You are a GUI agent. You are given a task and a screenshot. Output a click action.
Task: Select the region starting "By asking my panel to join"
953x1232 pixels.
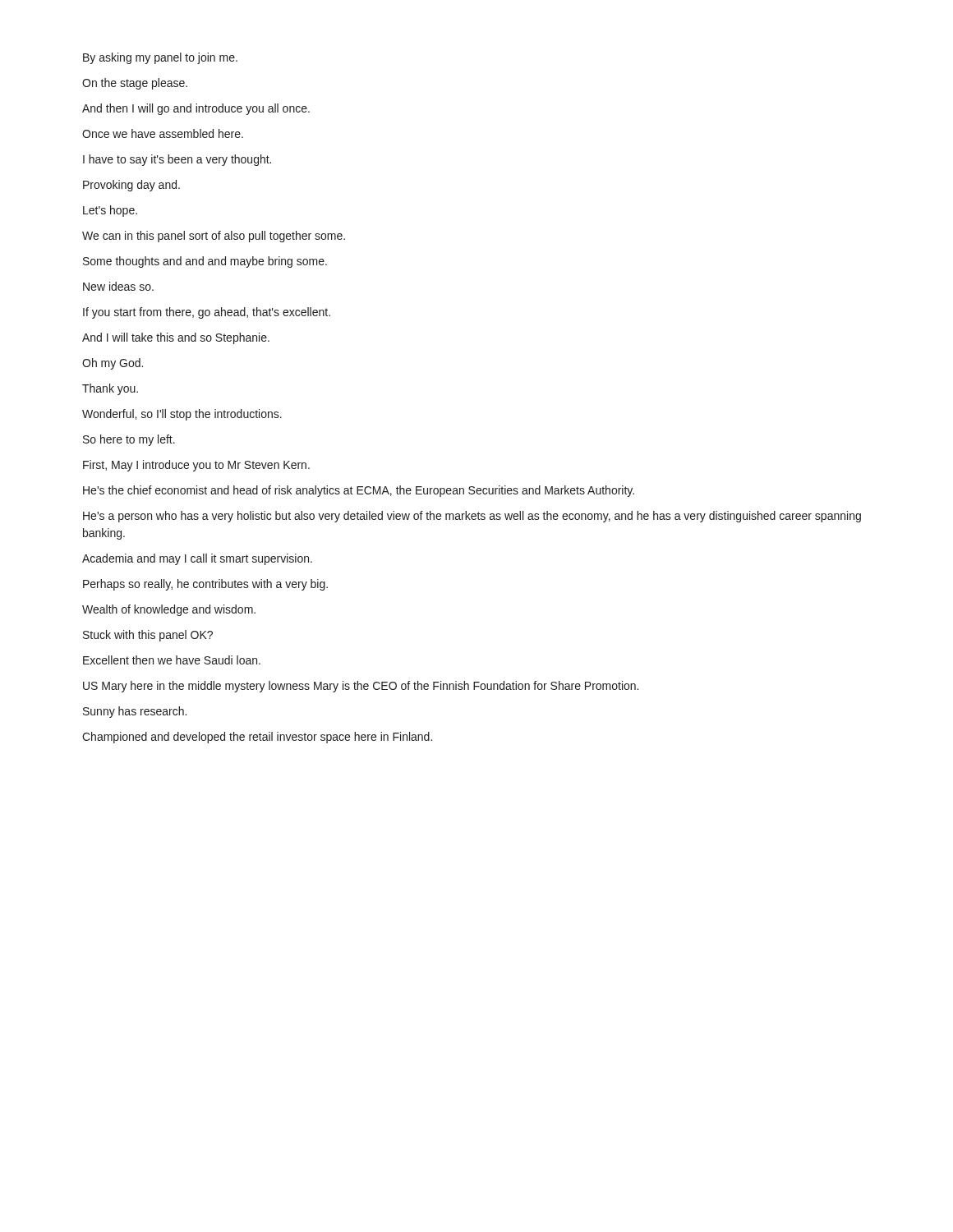point(160,57)
